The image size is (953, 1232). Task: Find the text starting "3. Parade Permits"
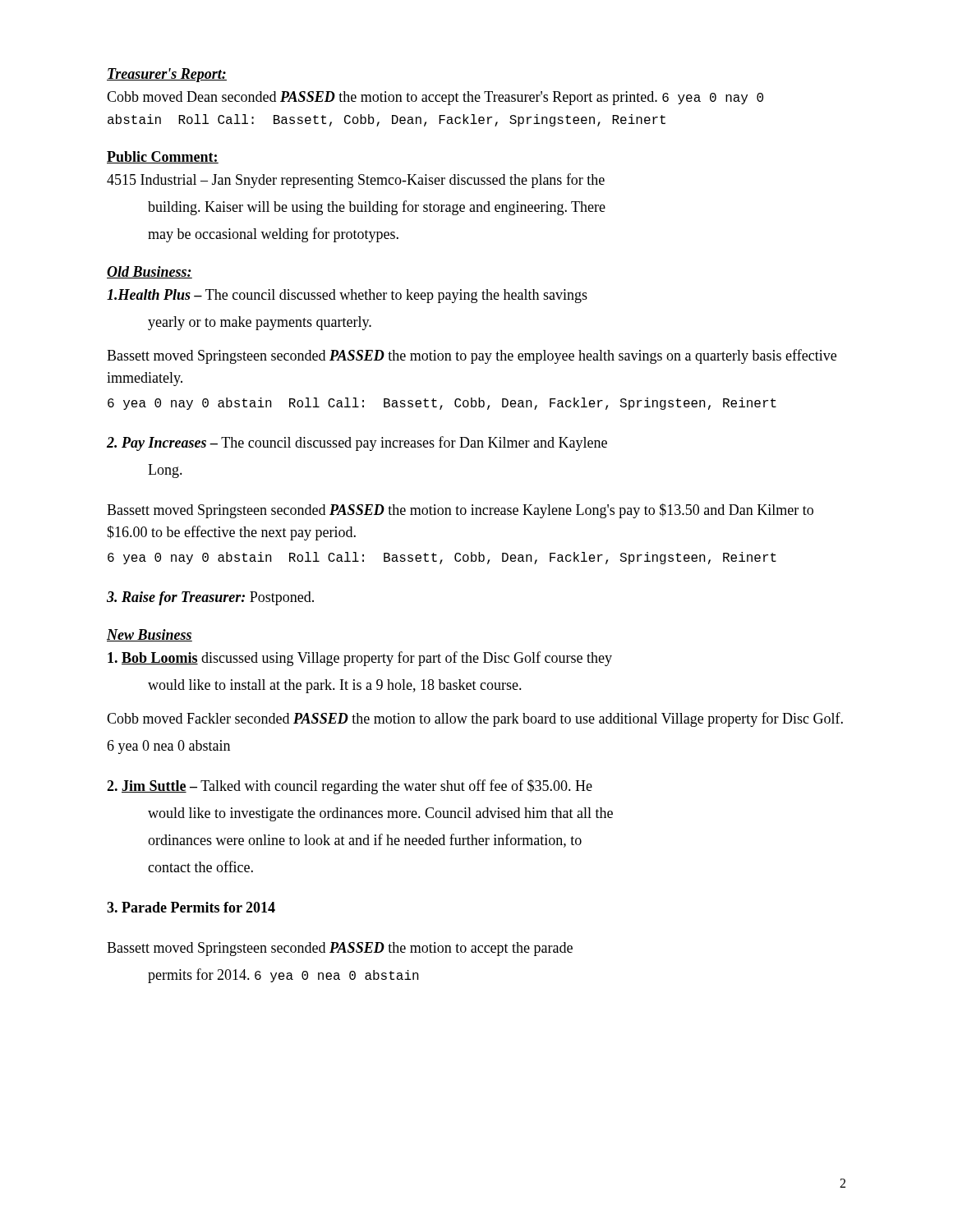[x=191, y=907]
